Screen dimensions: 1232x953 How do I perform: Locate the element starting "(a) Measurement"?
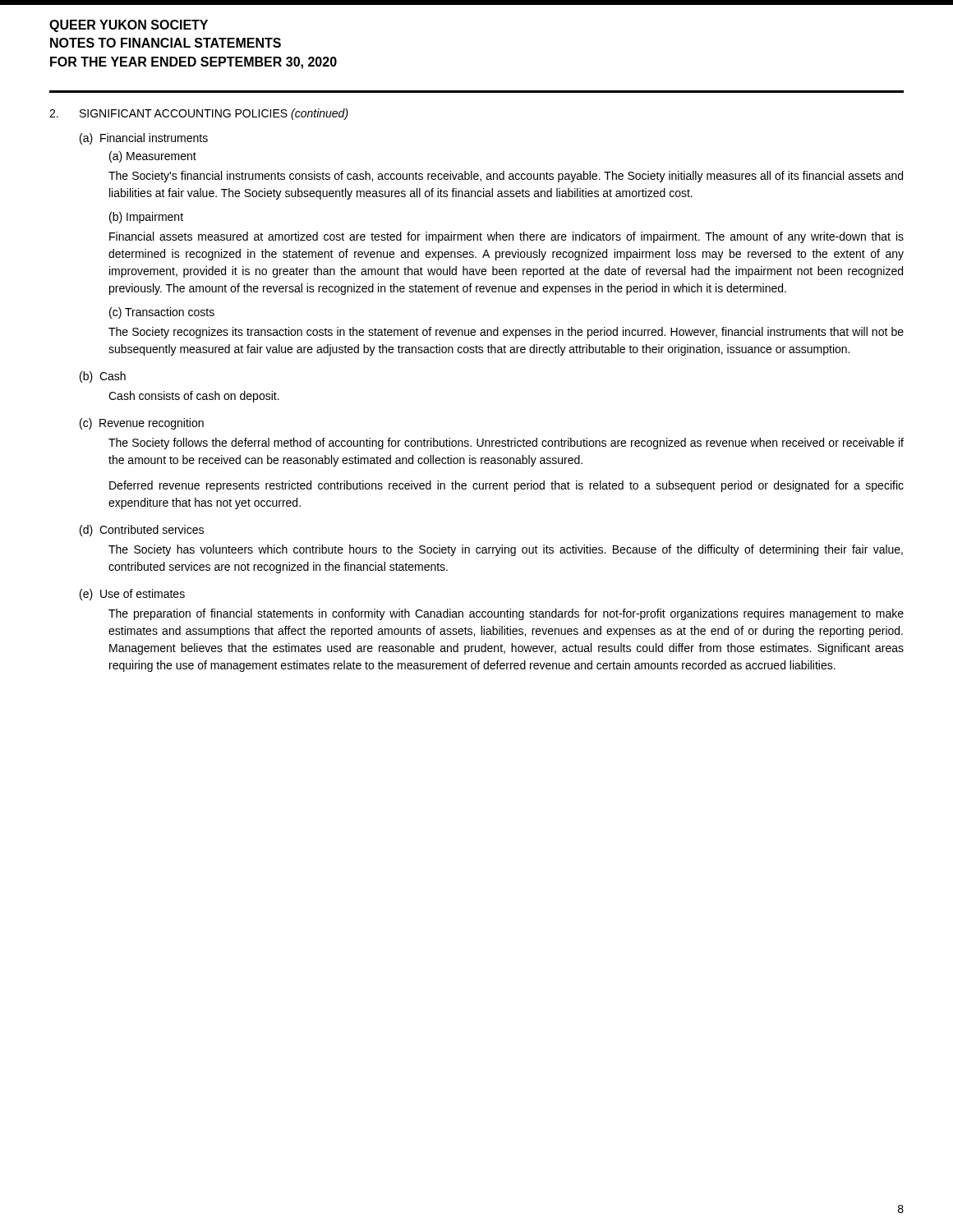coord(152,156)
